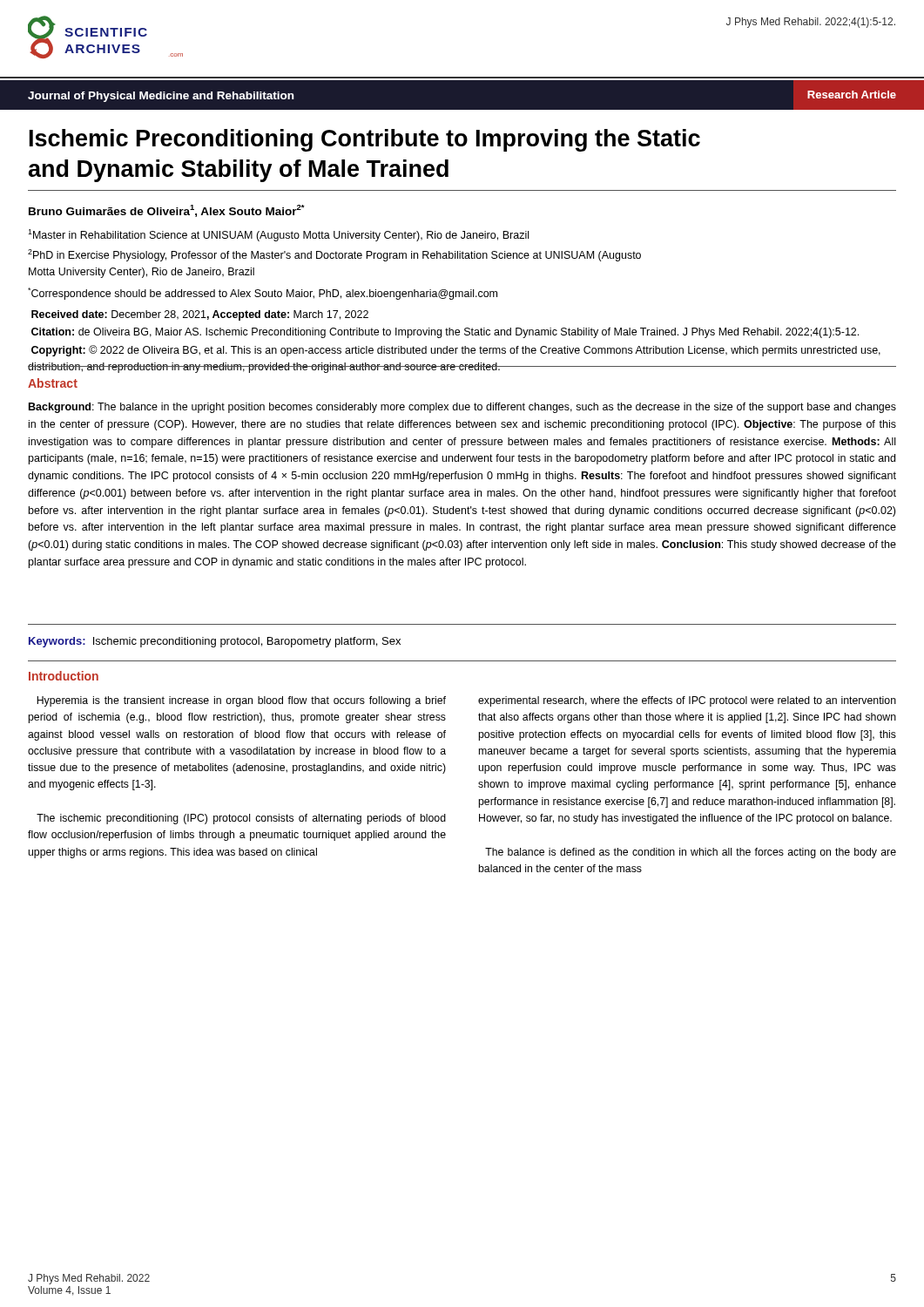
Task: Click on the logo
Action: pos(106,43)
